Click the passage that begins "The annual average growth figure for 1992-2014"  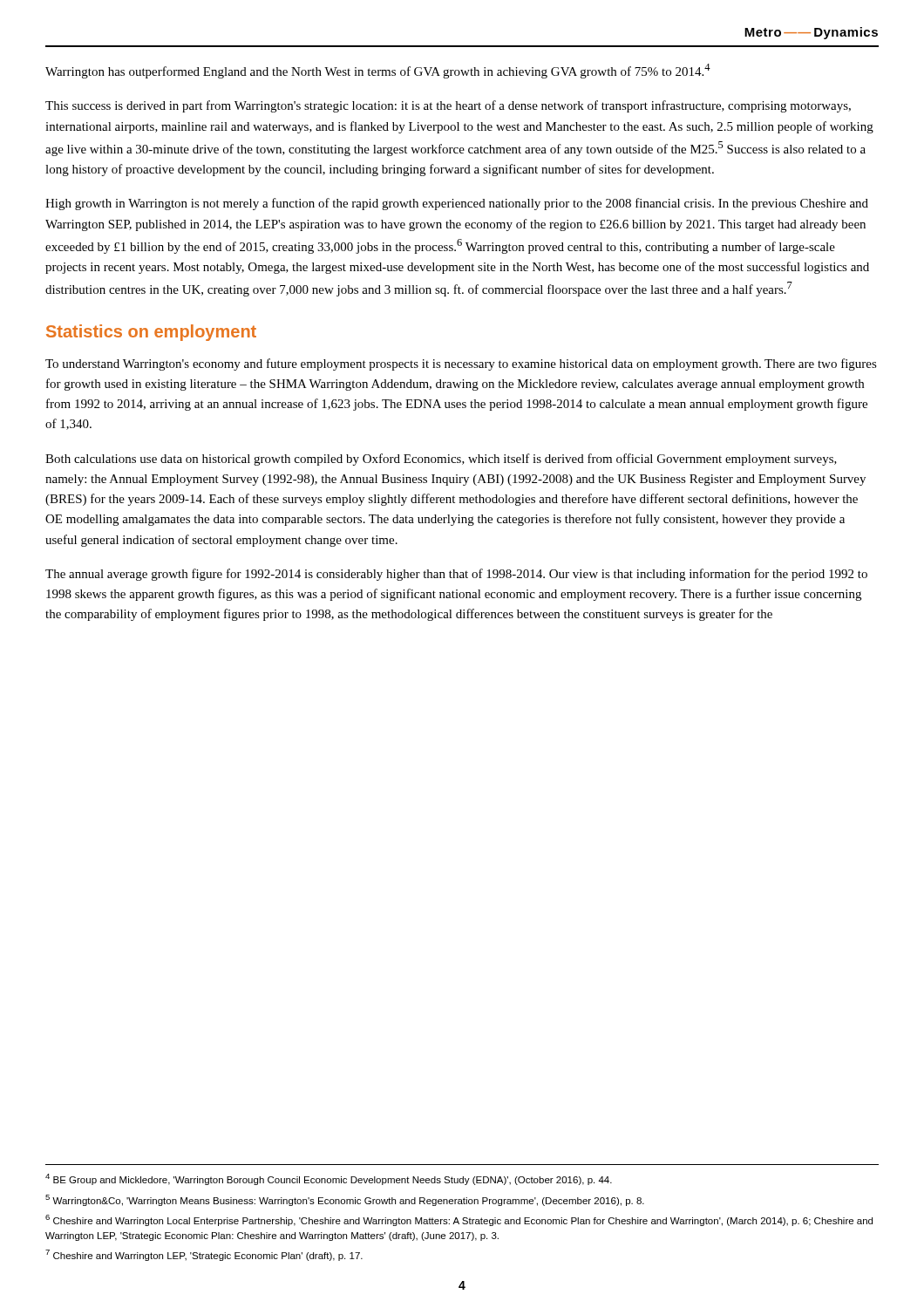point(457,594)
